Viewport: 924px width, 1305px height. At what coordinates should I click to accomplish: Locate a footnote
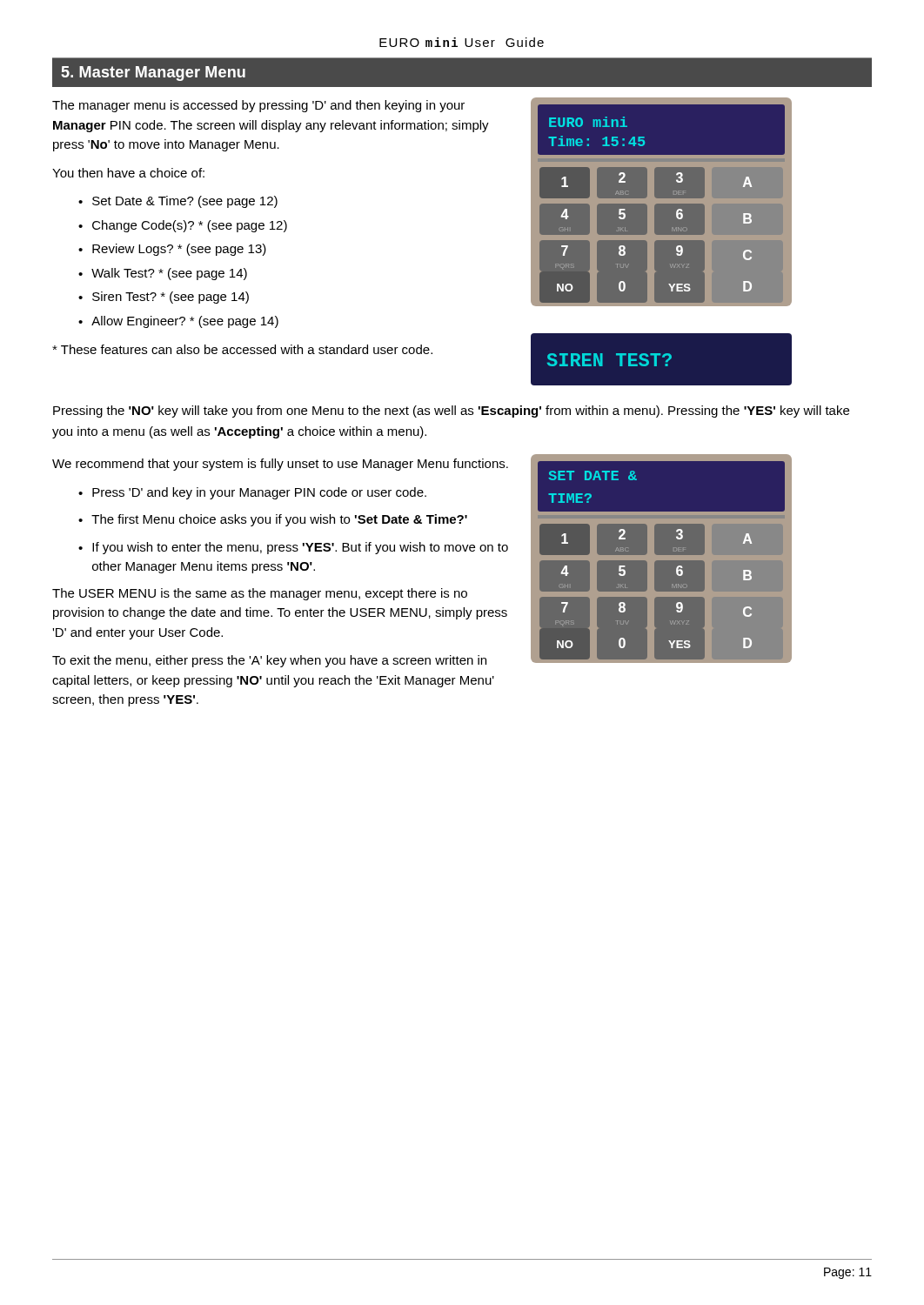pos(243,349)
